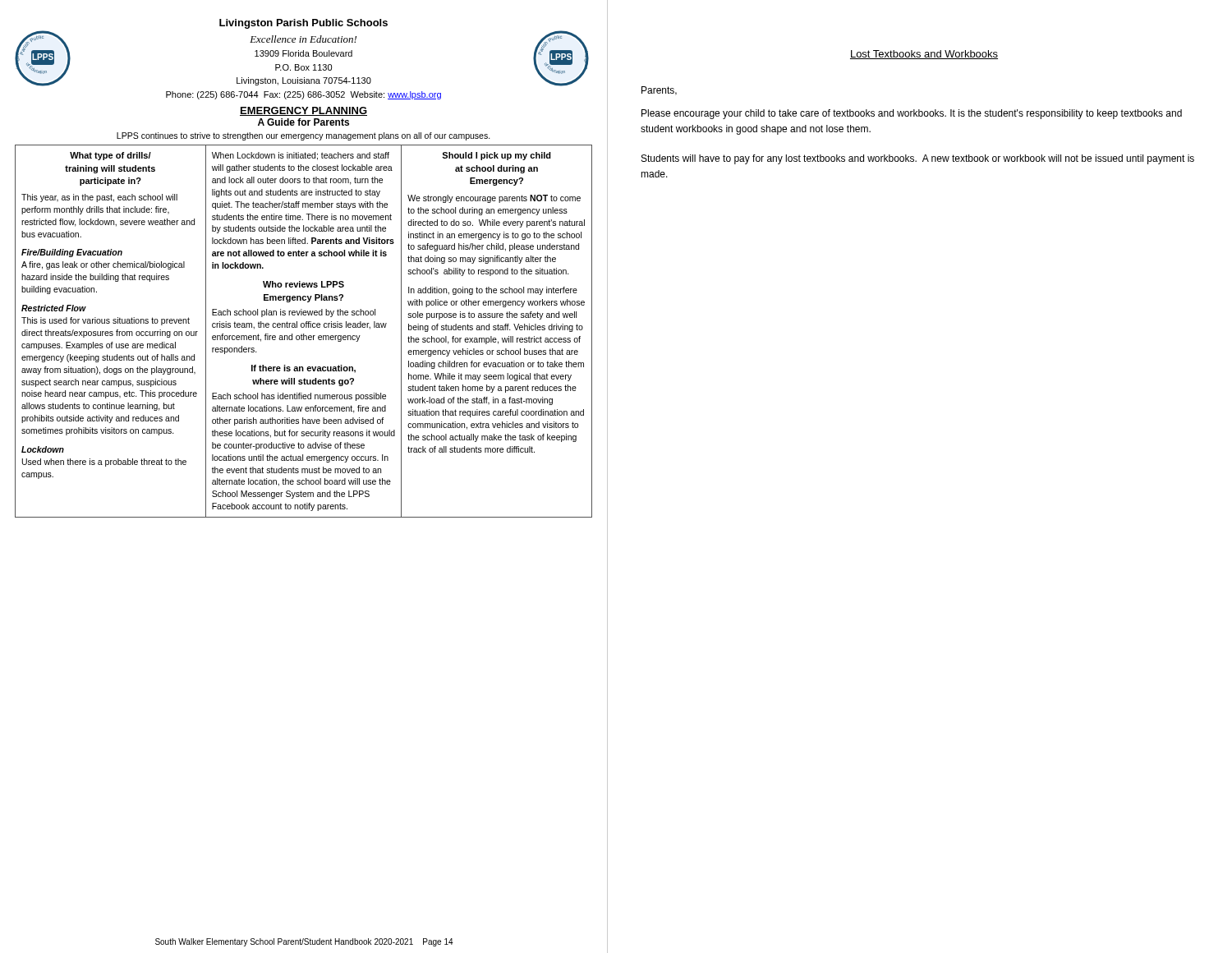Viewport: 1232px width, 953px height.
Task: Locate the text "EMERGENCY PLANNING A Guide for Parents"
Action: point(304,116)
